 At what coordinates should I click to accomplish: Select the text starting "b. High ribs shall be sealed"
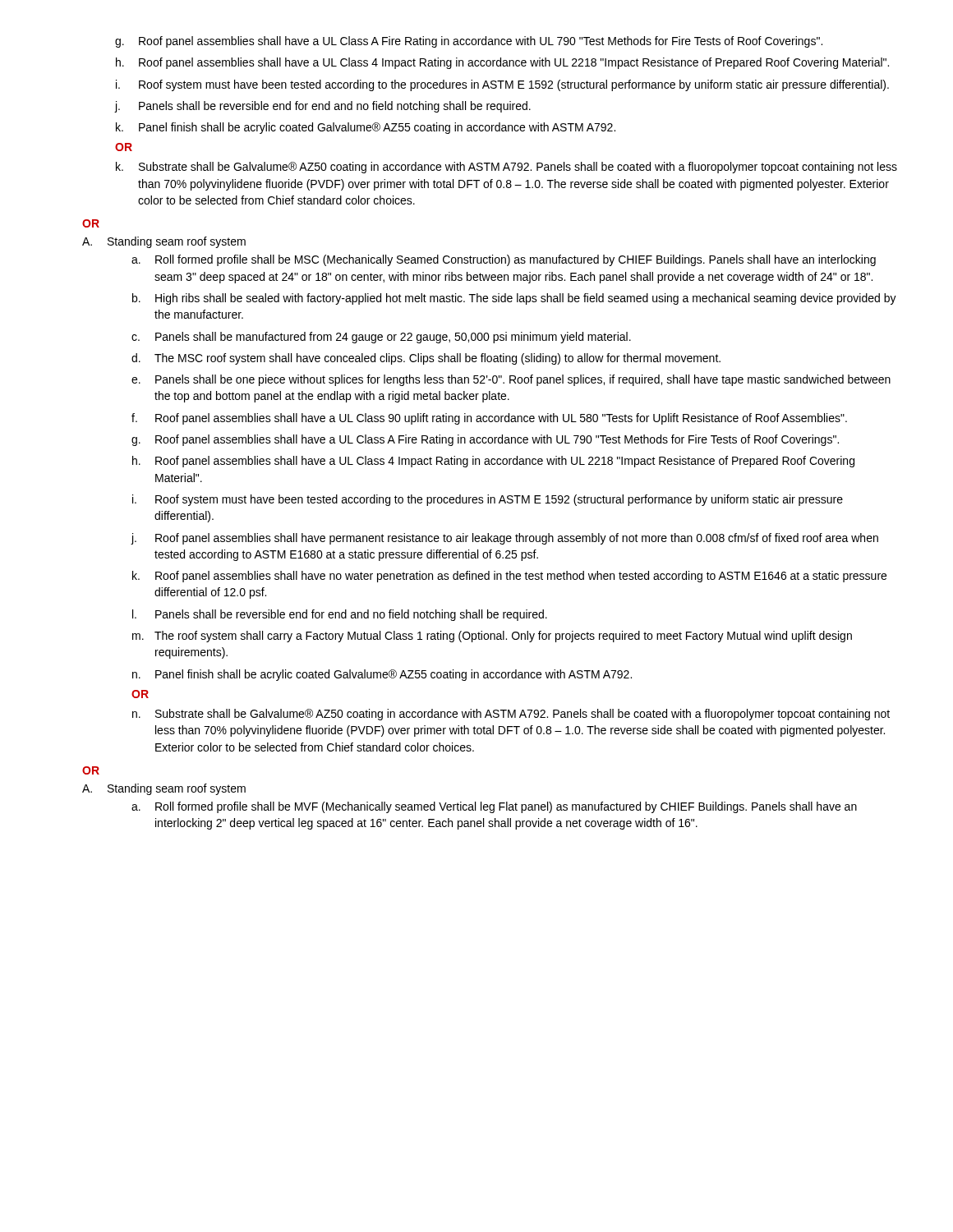point(518,307)
